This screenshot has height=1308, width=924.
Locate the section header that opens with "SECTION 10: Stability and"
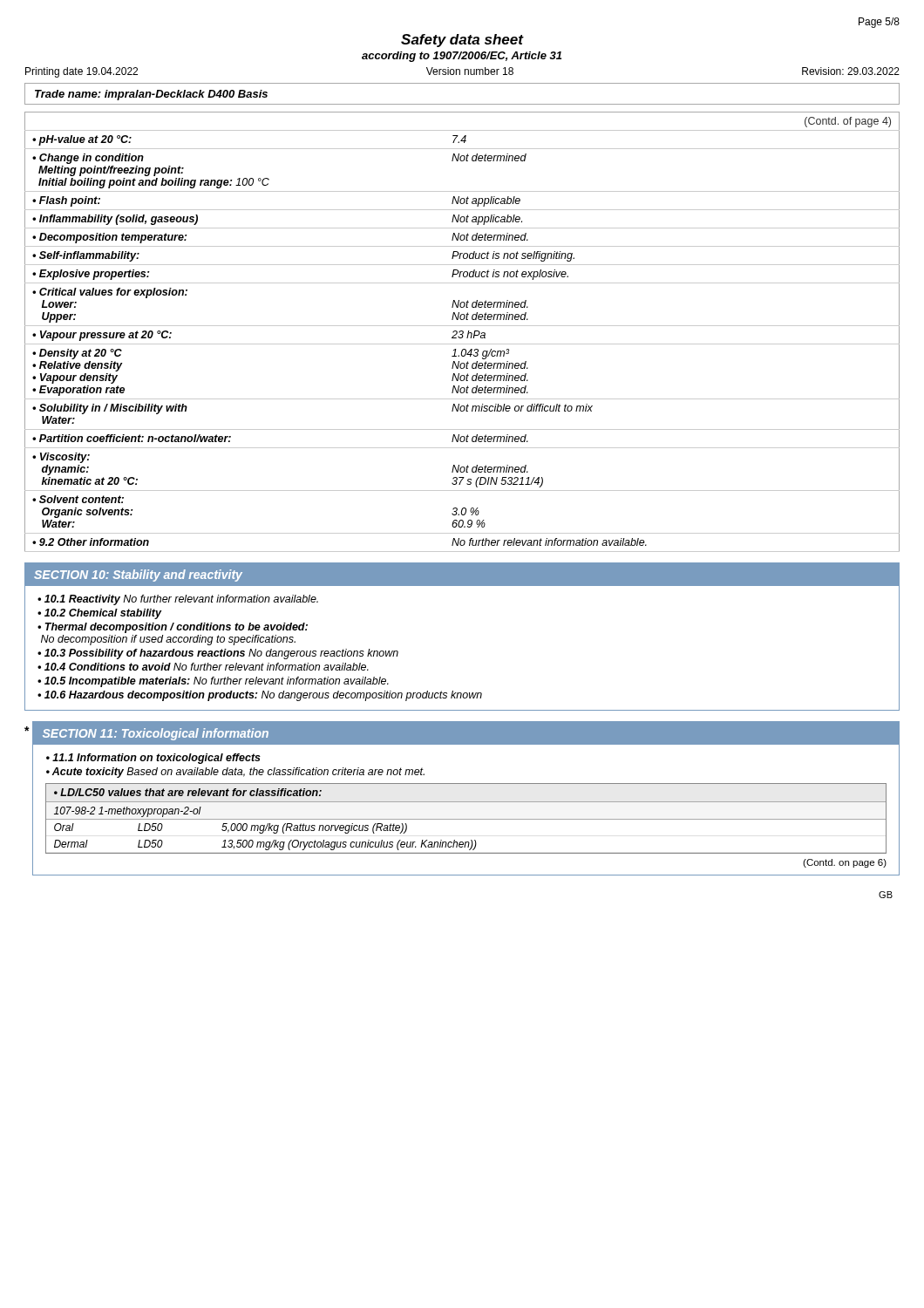(138, 575)
